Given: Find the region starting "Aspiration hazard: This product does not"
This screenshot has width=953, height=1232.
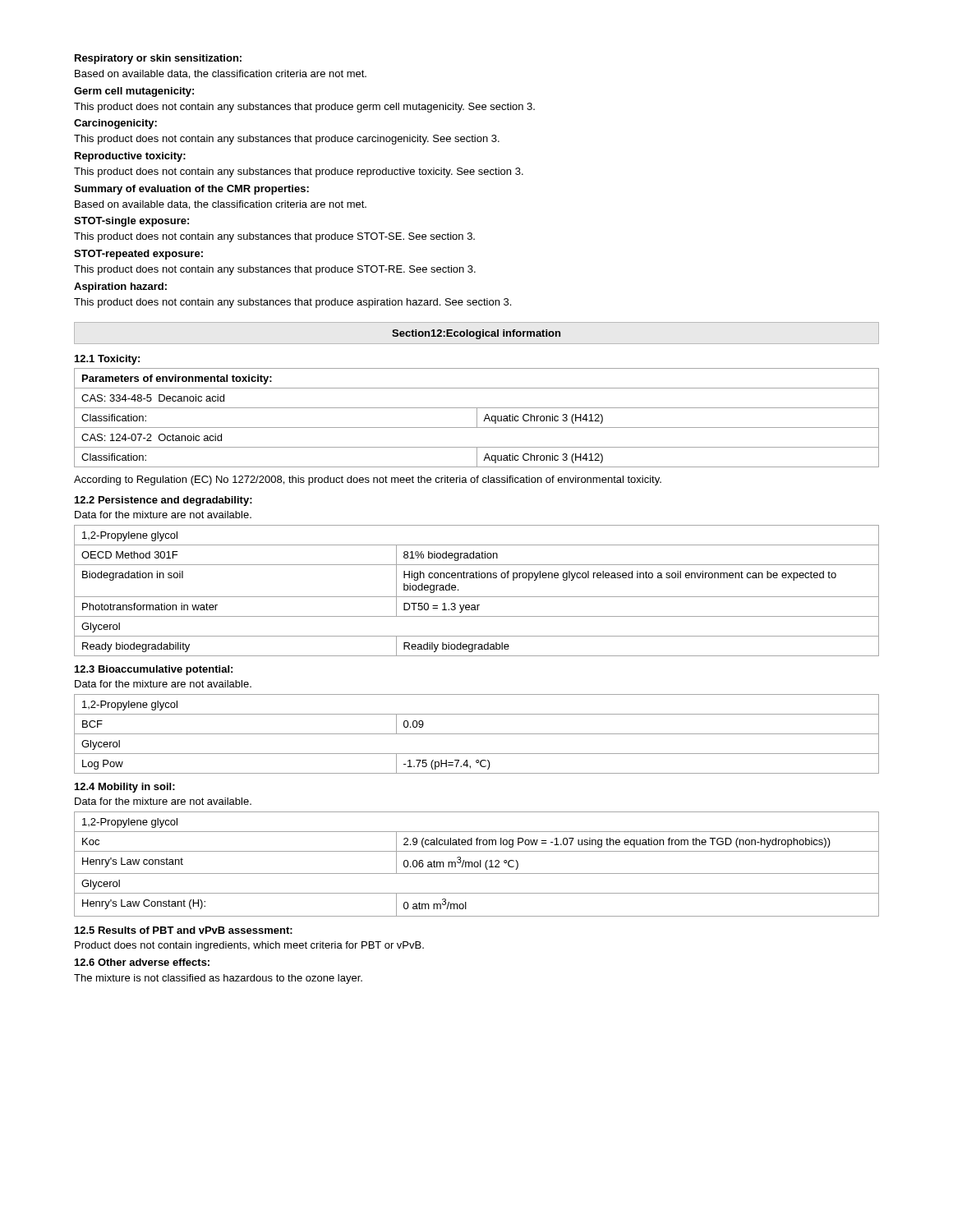Looking at the screenshot, I should click(293, 294).
